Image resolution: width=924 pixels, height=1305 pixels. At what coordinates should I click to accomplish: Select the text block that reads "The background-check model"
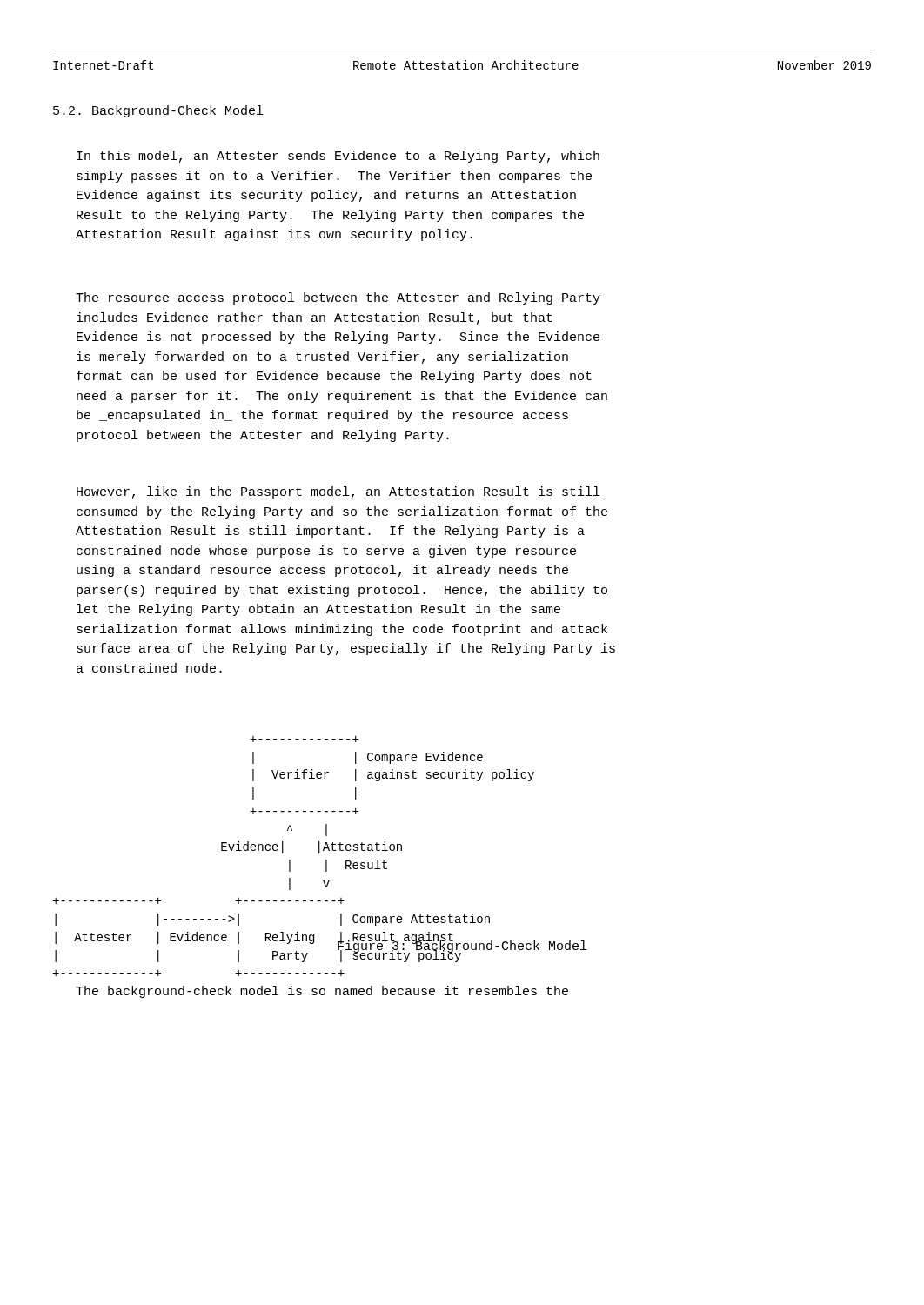pyautogui.click(x=311, y=992)
